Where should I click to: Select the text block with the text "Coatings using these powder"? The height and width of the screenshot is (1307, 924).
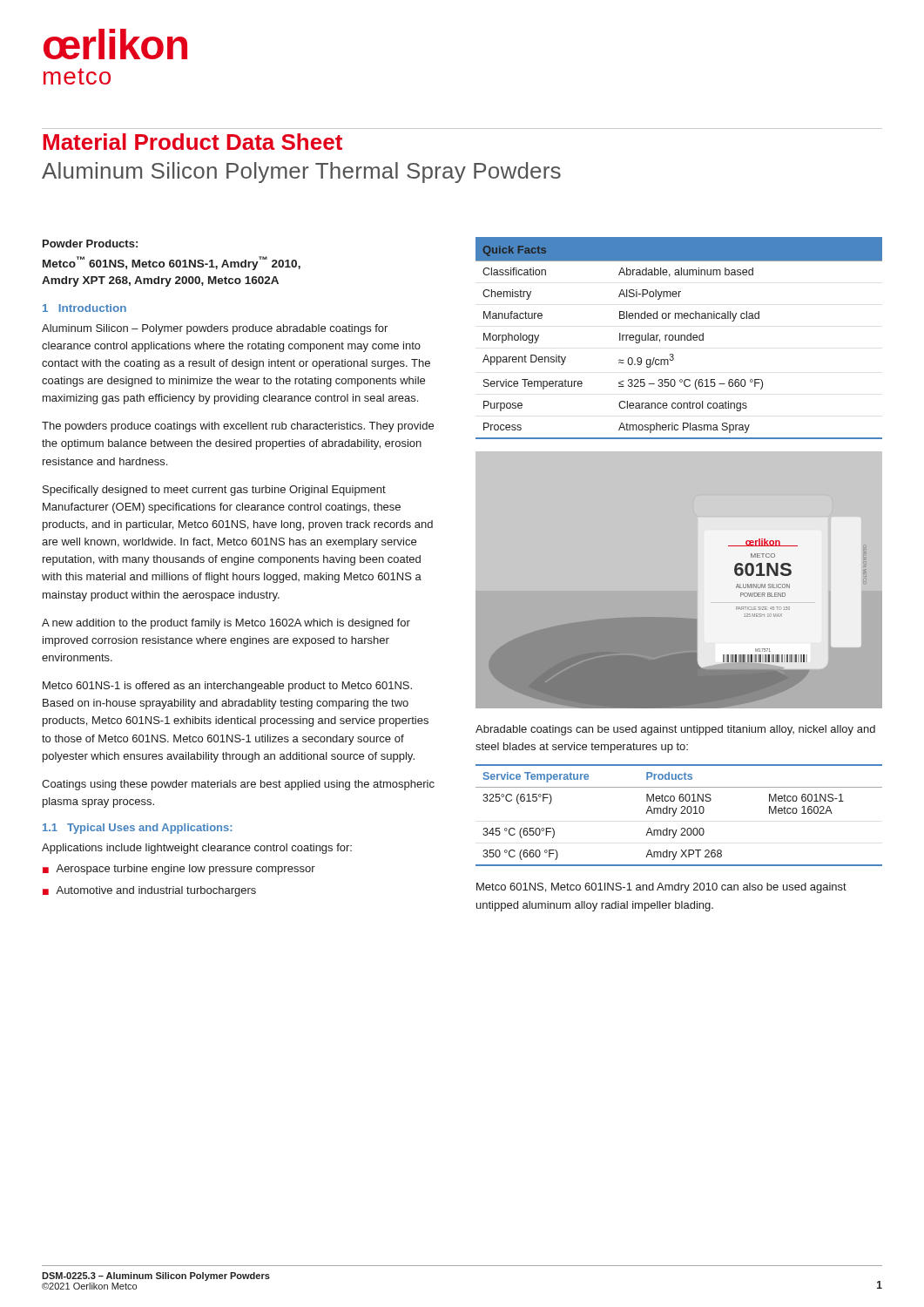pos(238,792)
